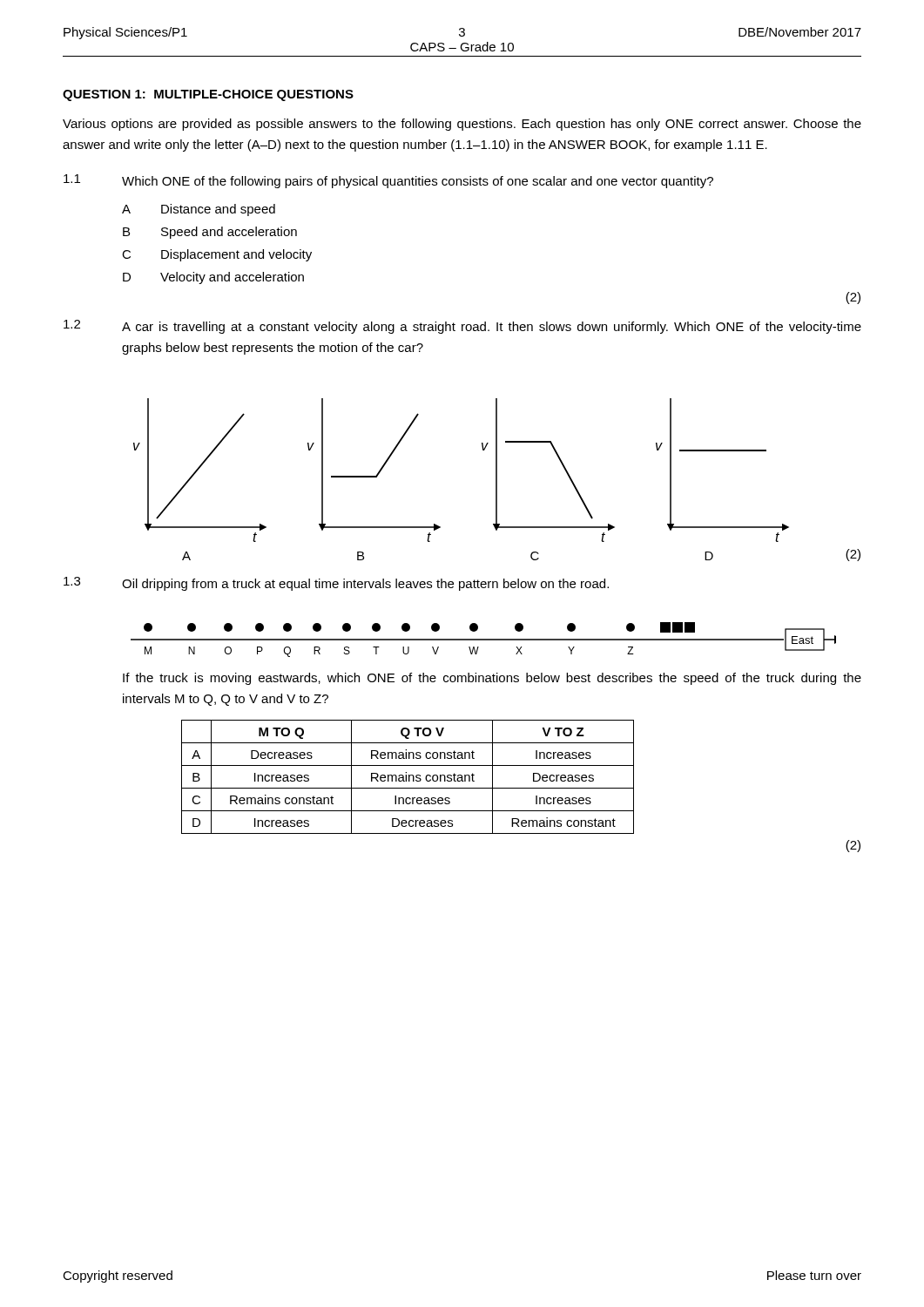Find the block on this page that starts "If the truck is moving eastwards, which"
The height and width of the screenshot is (1307, 924).
coord(492,688)
